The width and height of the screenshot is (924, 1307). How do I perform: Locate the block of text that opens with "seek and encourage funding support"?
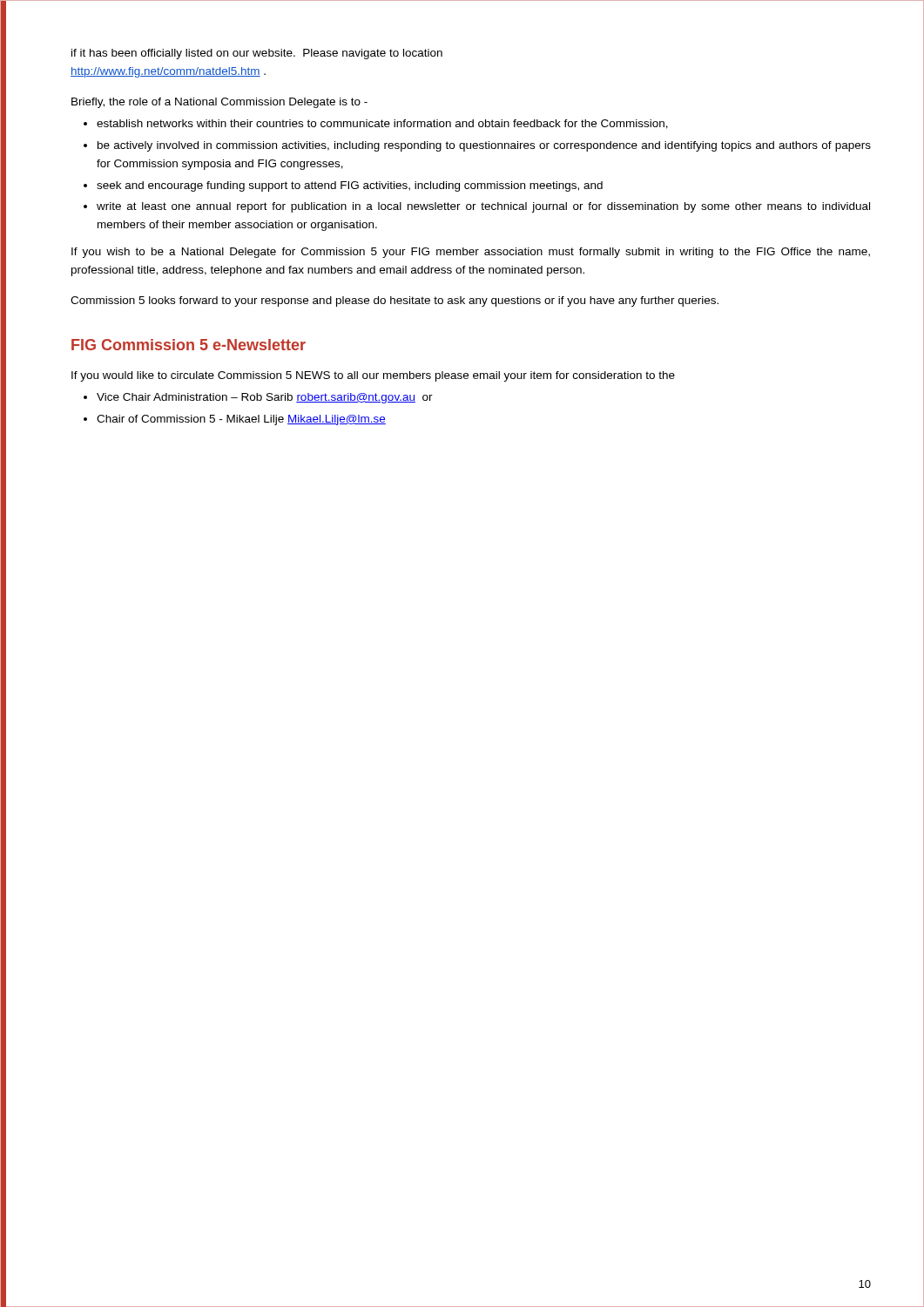pos(350,185)
